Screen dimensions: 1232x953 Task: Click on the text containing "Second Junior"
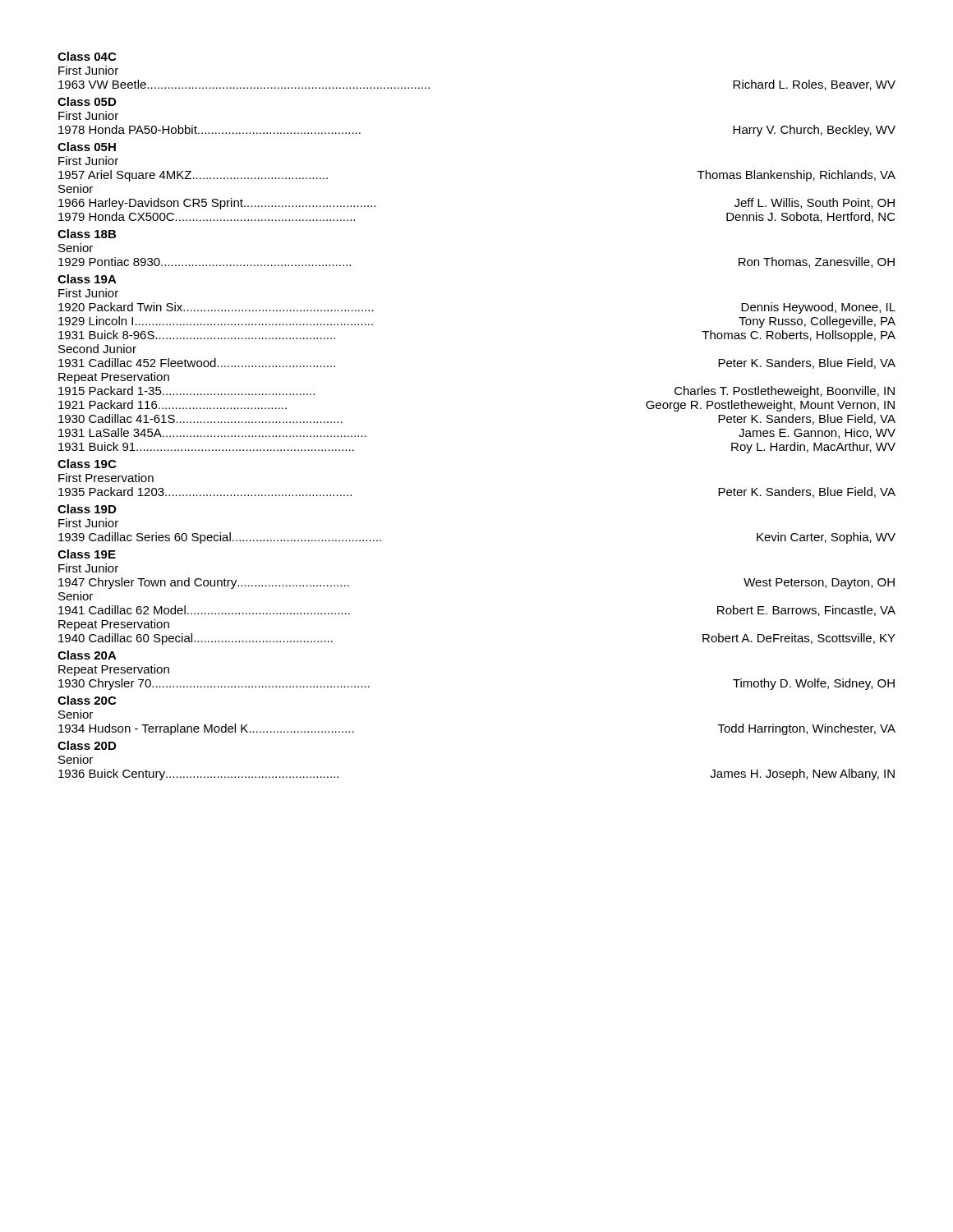97,349
